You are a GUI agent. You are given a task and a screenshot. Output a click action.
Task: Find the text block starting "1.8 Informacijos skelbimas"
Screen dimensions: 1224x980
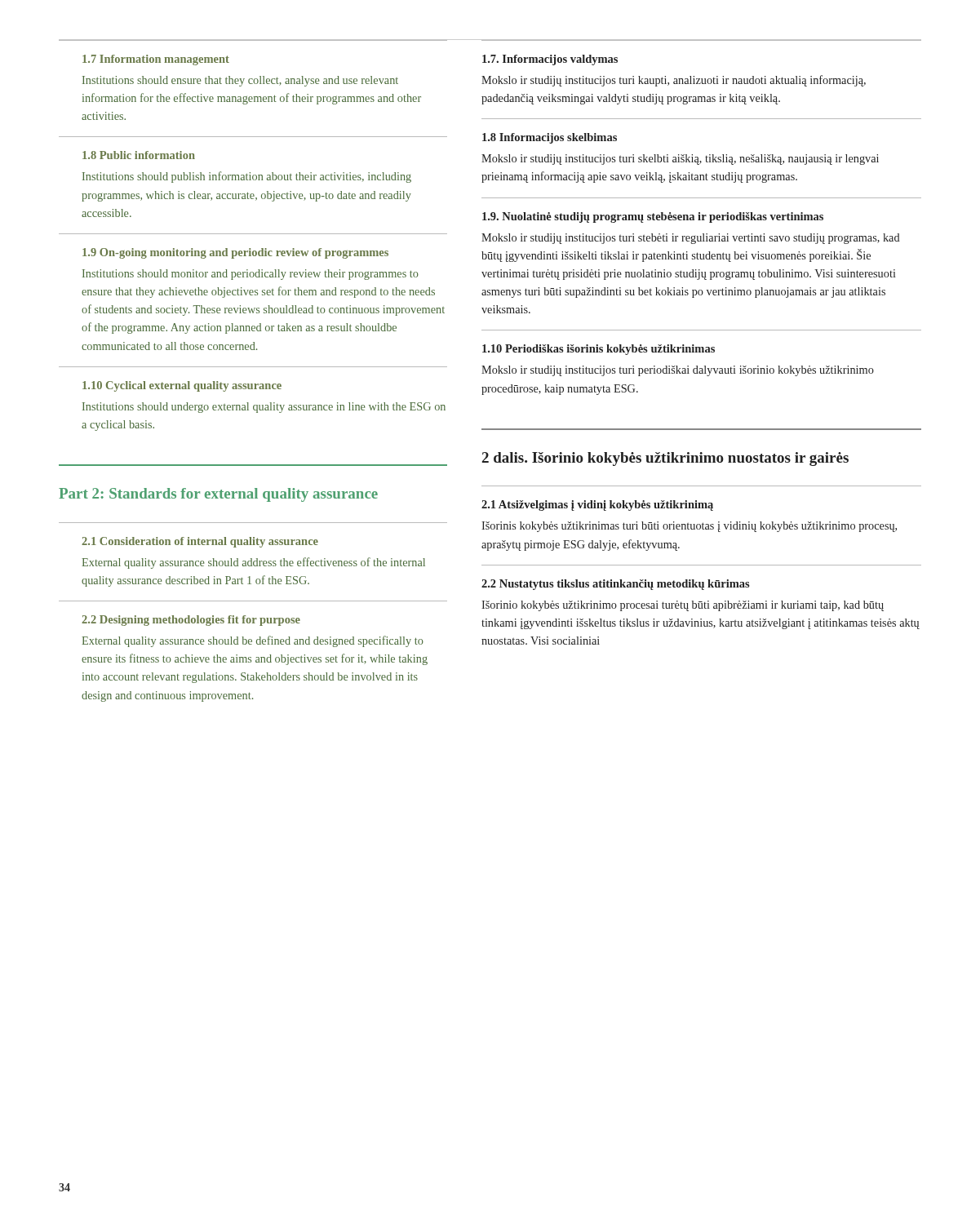(x=549, y=137)
